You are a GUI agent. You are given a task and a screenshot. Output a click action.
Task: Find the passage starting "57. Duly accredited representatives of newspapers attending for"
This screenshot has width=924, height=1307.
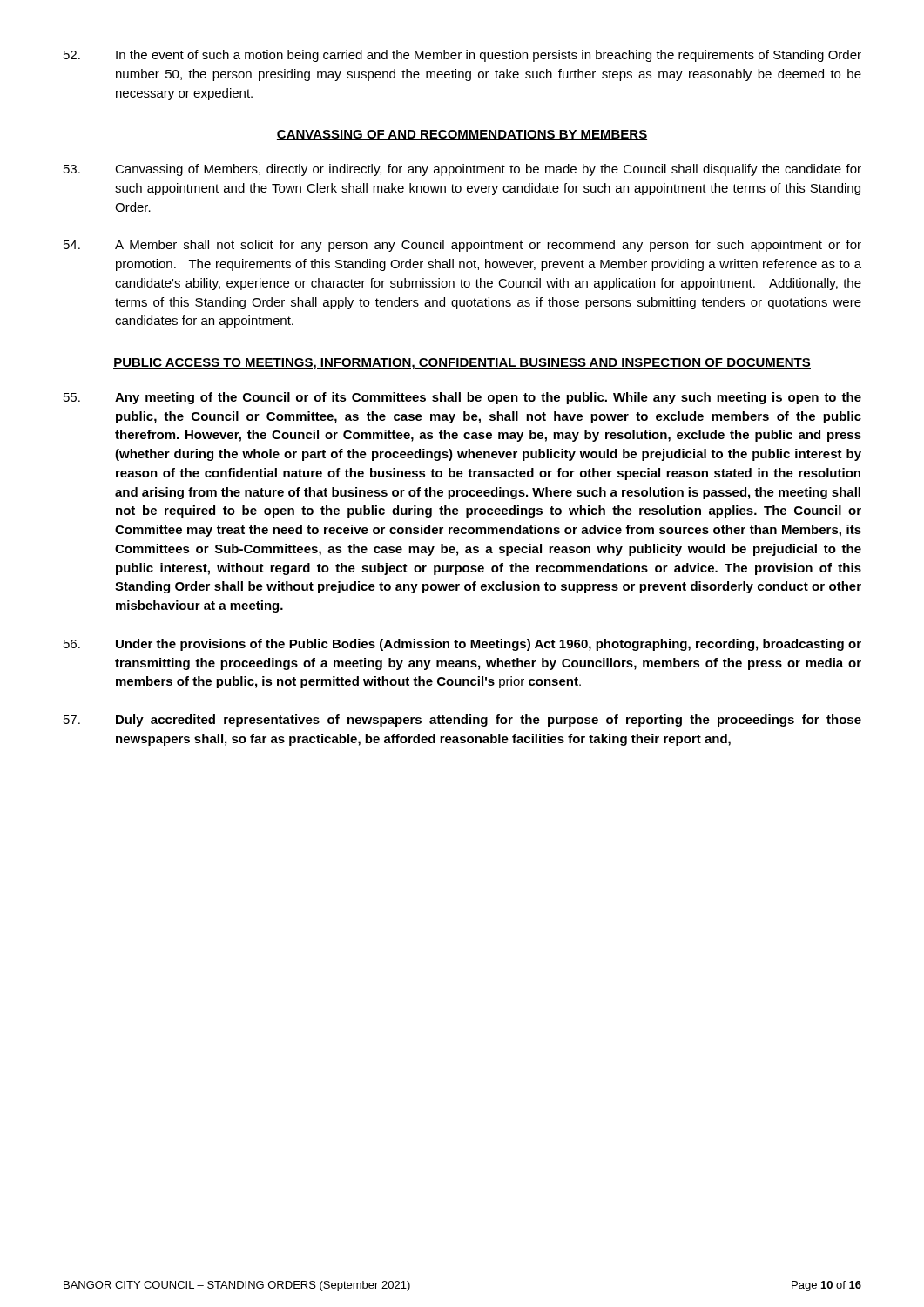tap(462, 729)
